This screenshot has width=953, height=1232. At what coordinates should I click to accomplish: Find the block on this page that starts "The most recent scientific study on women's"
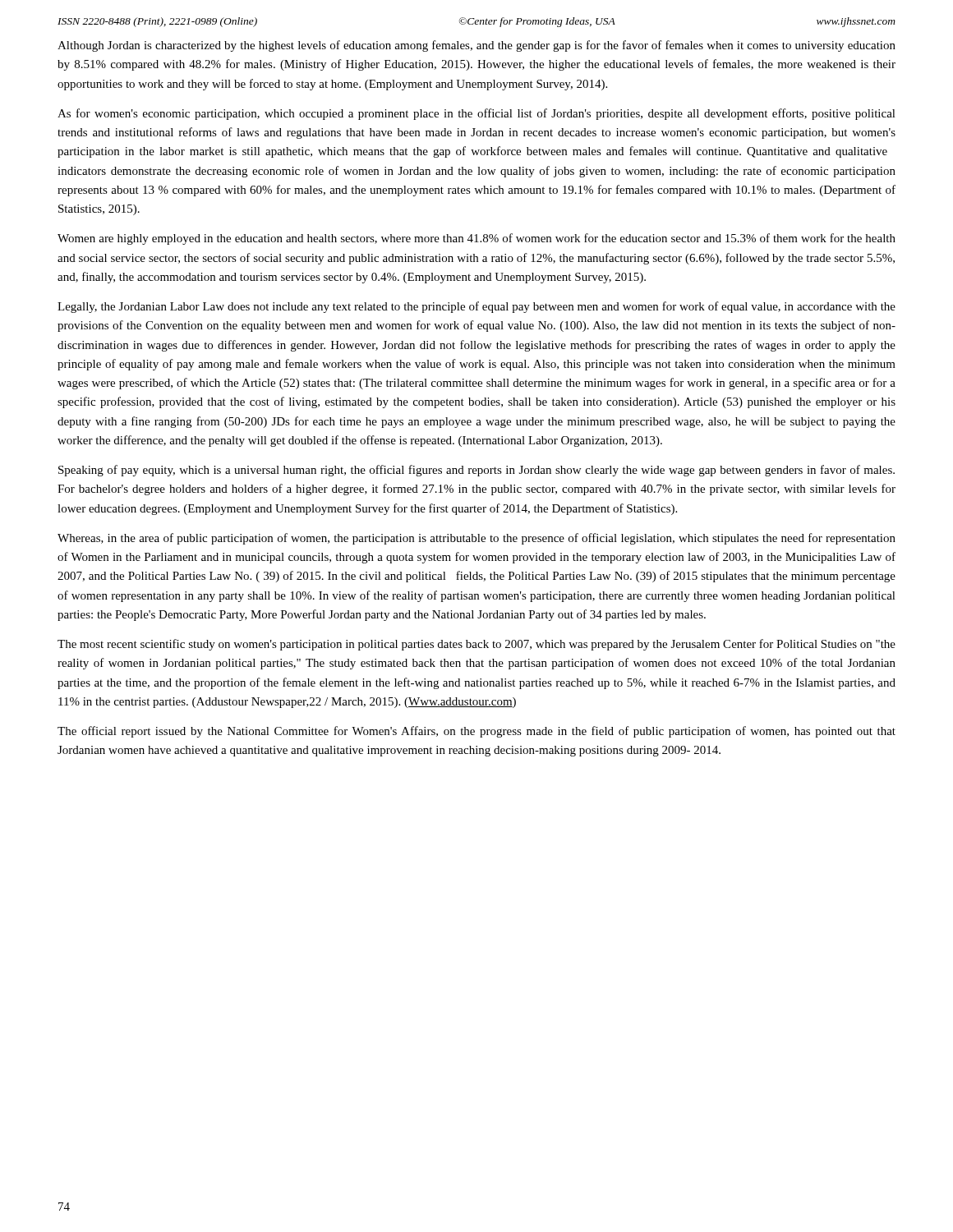tap(476, 673)
